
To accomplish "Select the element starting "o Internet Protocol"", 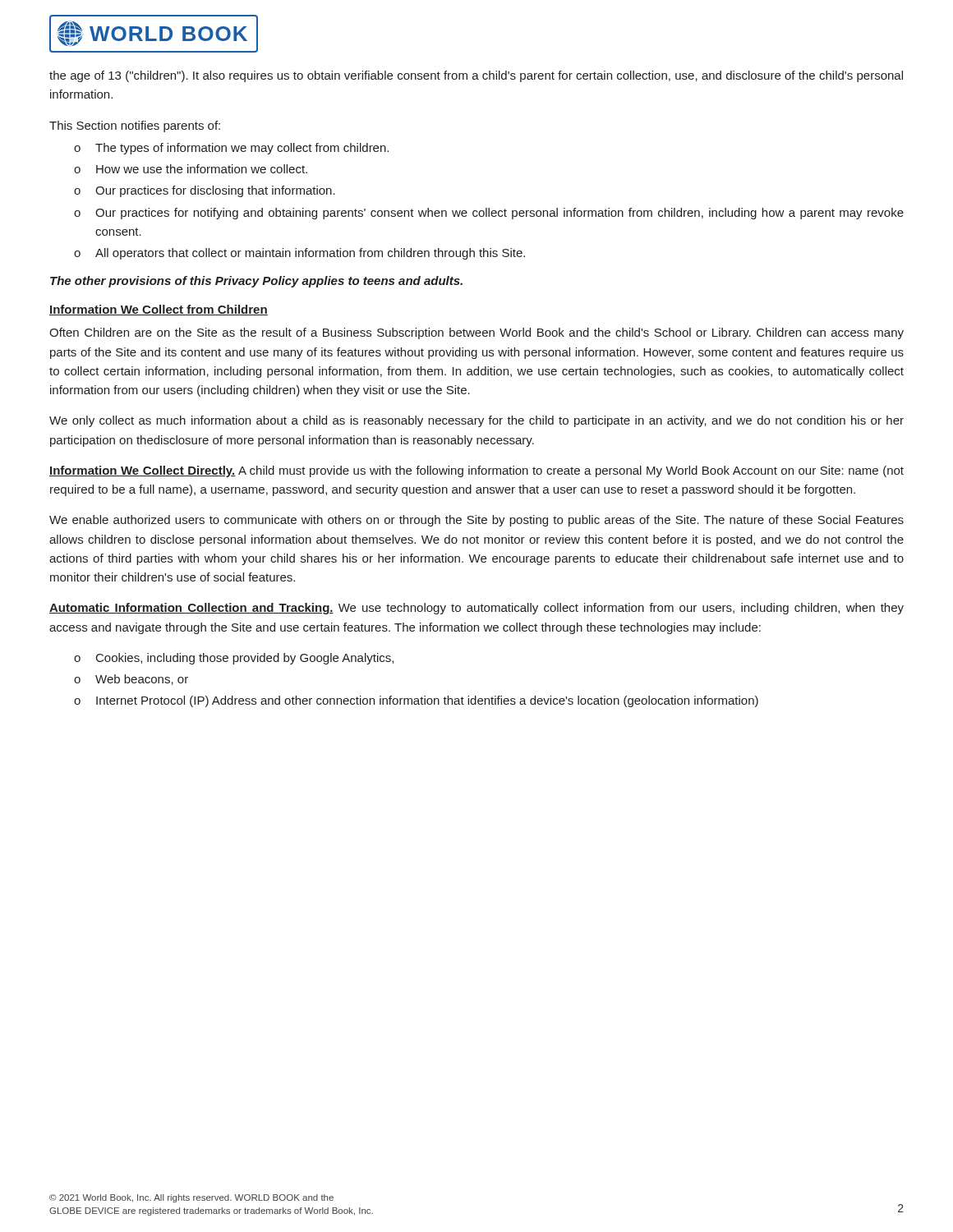I will pyautogui.click(x=489, y=700).
